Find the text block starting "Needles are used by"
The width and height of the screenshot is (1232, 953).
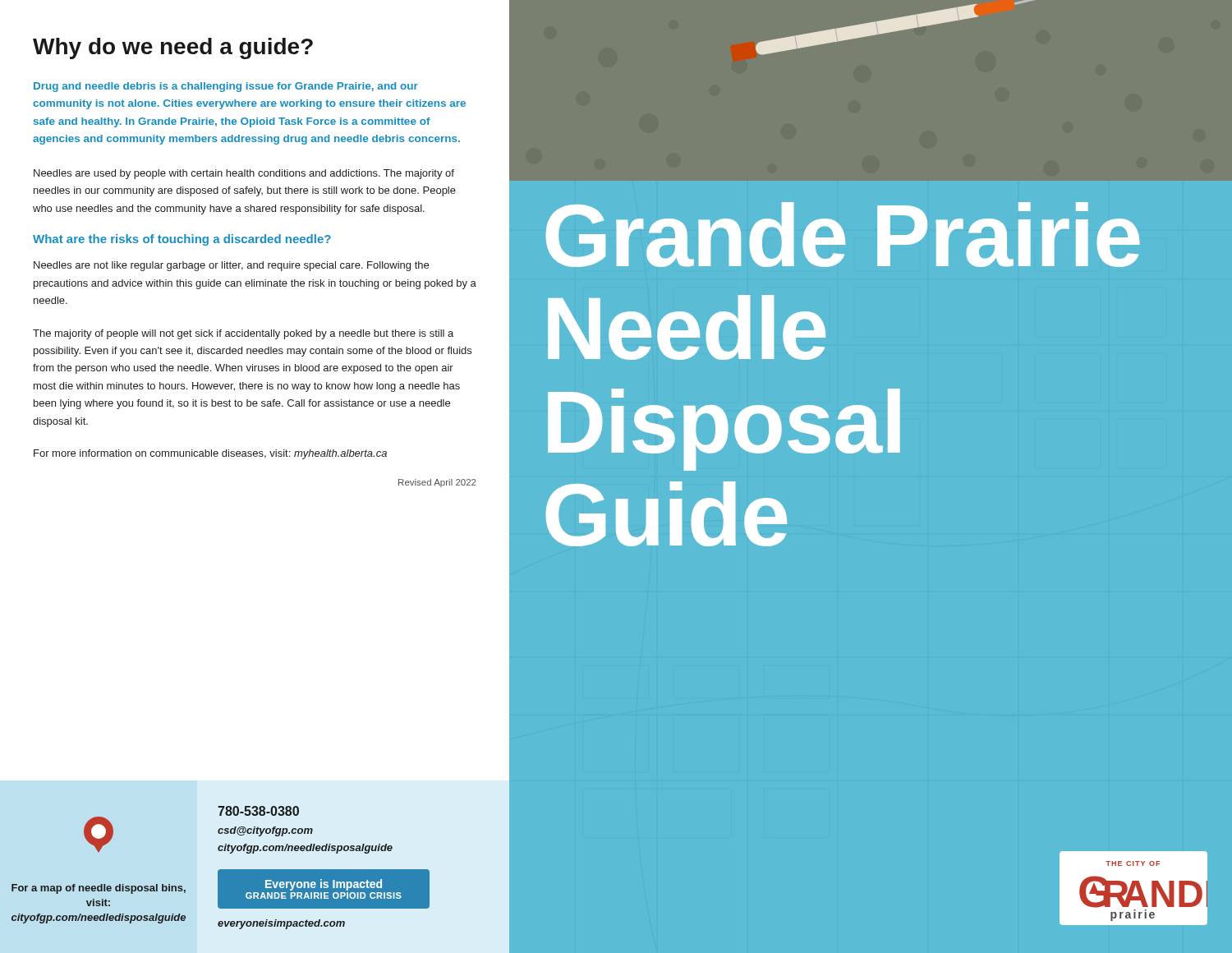coord(255,191)
